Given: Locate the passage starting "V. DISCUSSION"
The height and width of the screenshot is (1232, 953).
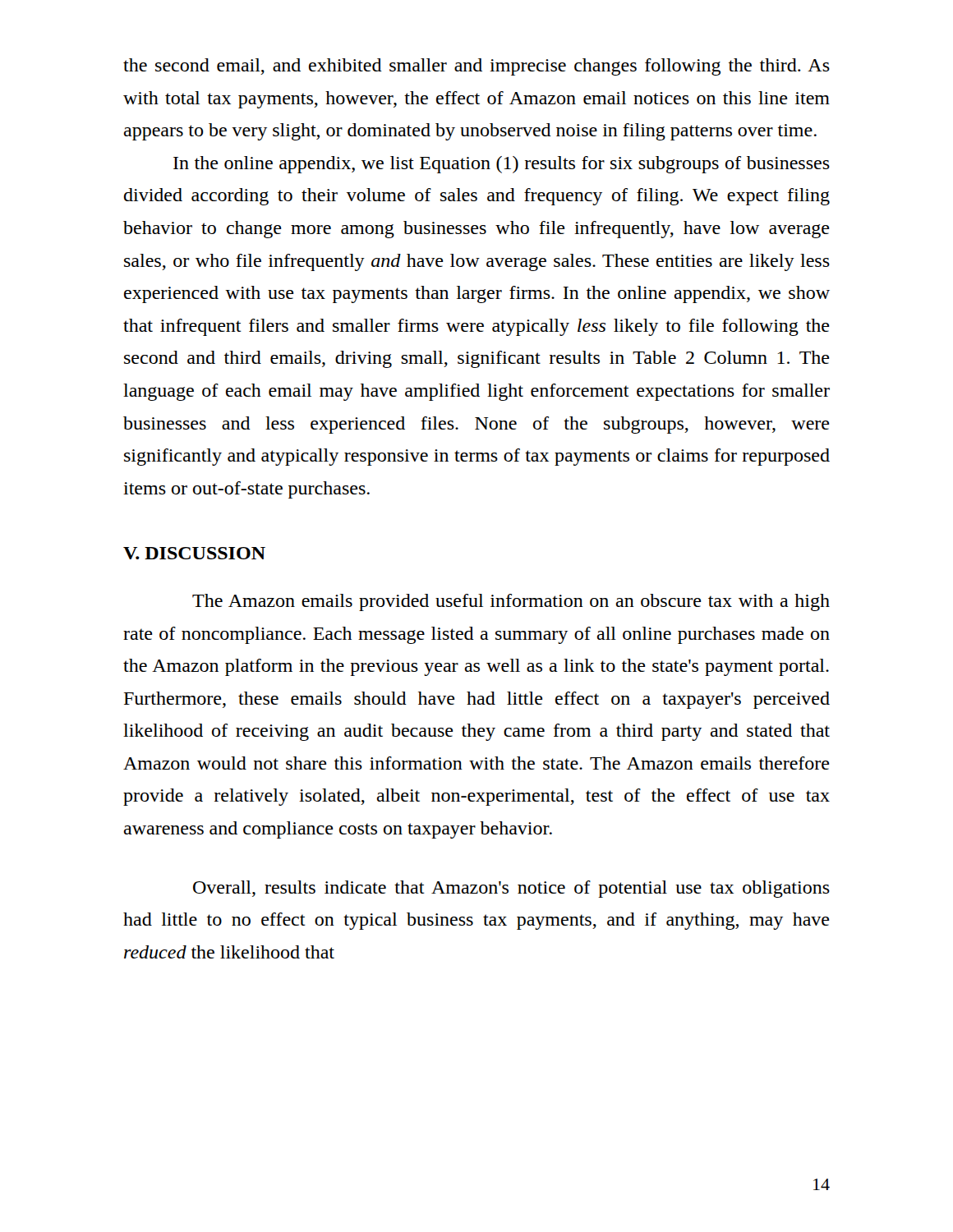Looking at the screenshot, I should point(194,553).
